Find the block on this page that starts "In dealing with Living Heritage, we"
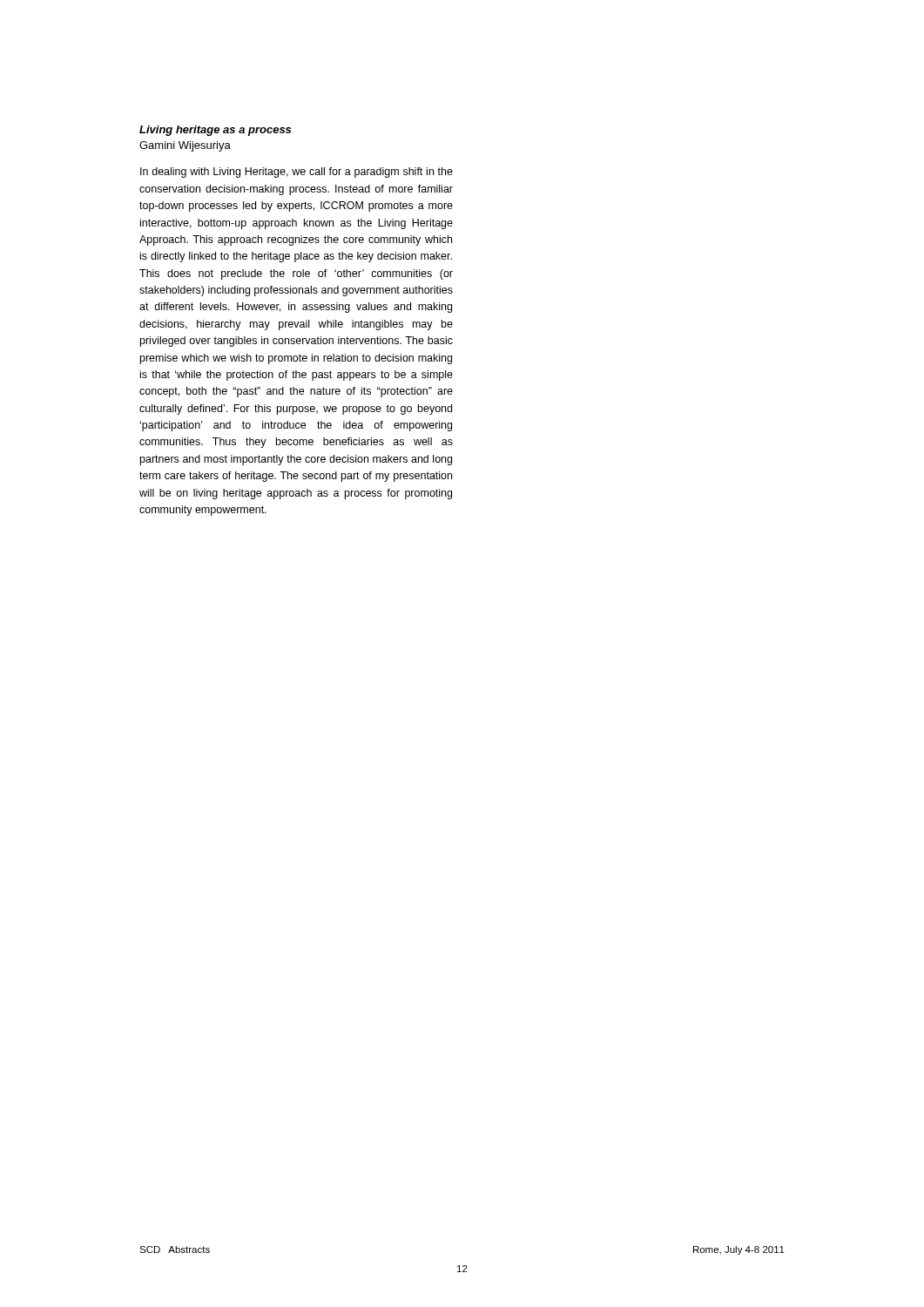Screen dimensions: 1307x924 pos(296,341)
